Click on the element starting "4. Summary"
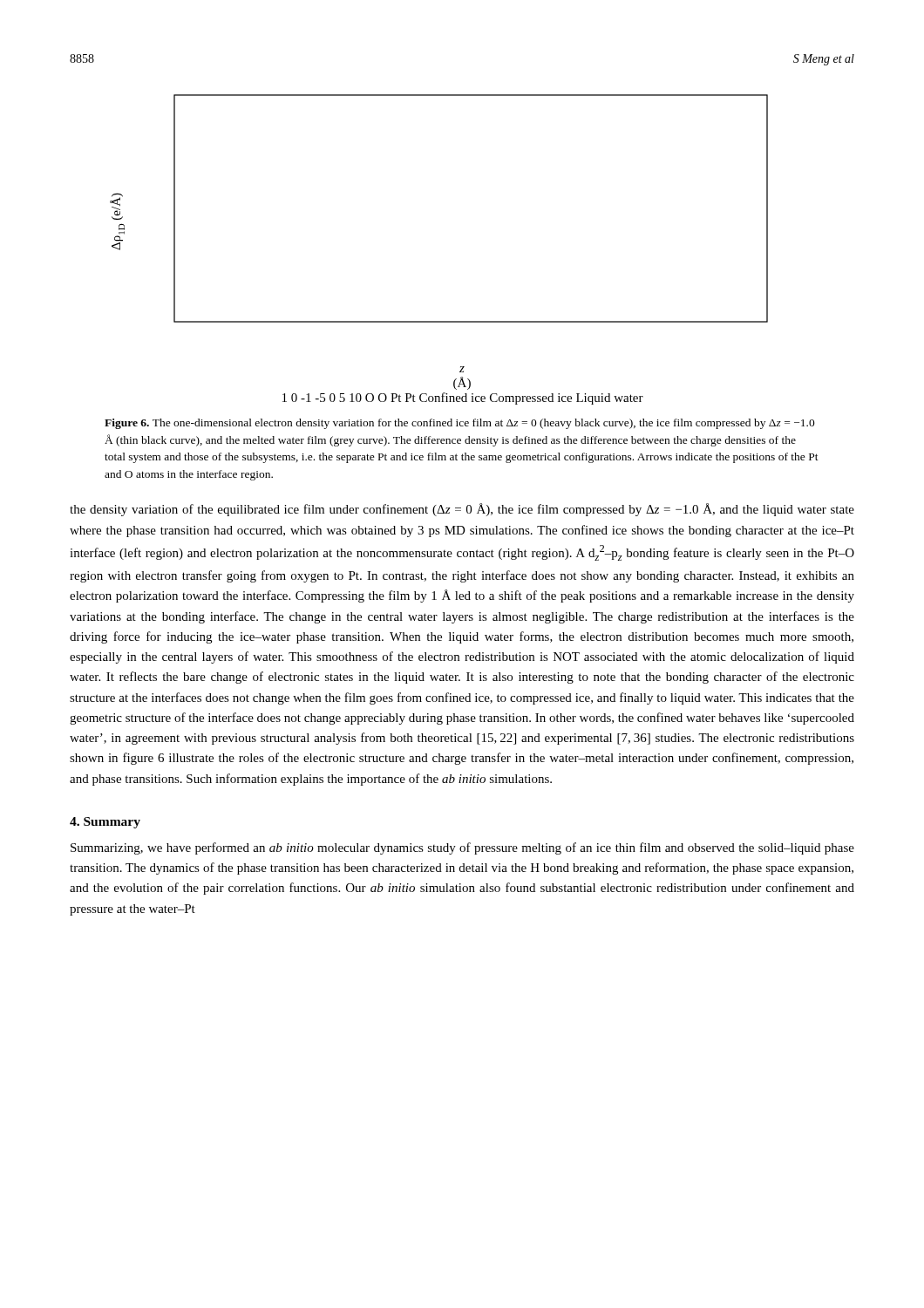924x1308 pixels. pyautogui.click(x=105, y=821)
